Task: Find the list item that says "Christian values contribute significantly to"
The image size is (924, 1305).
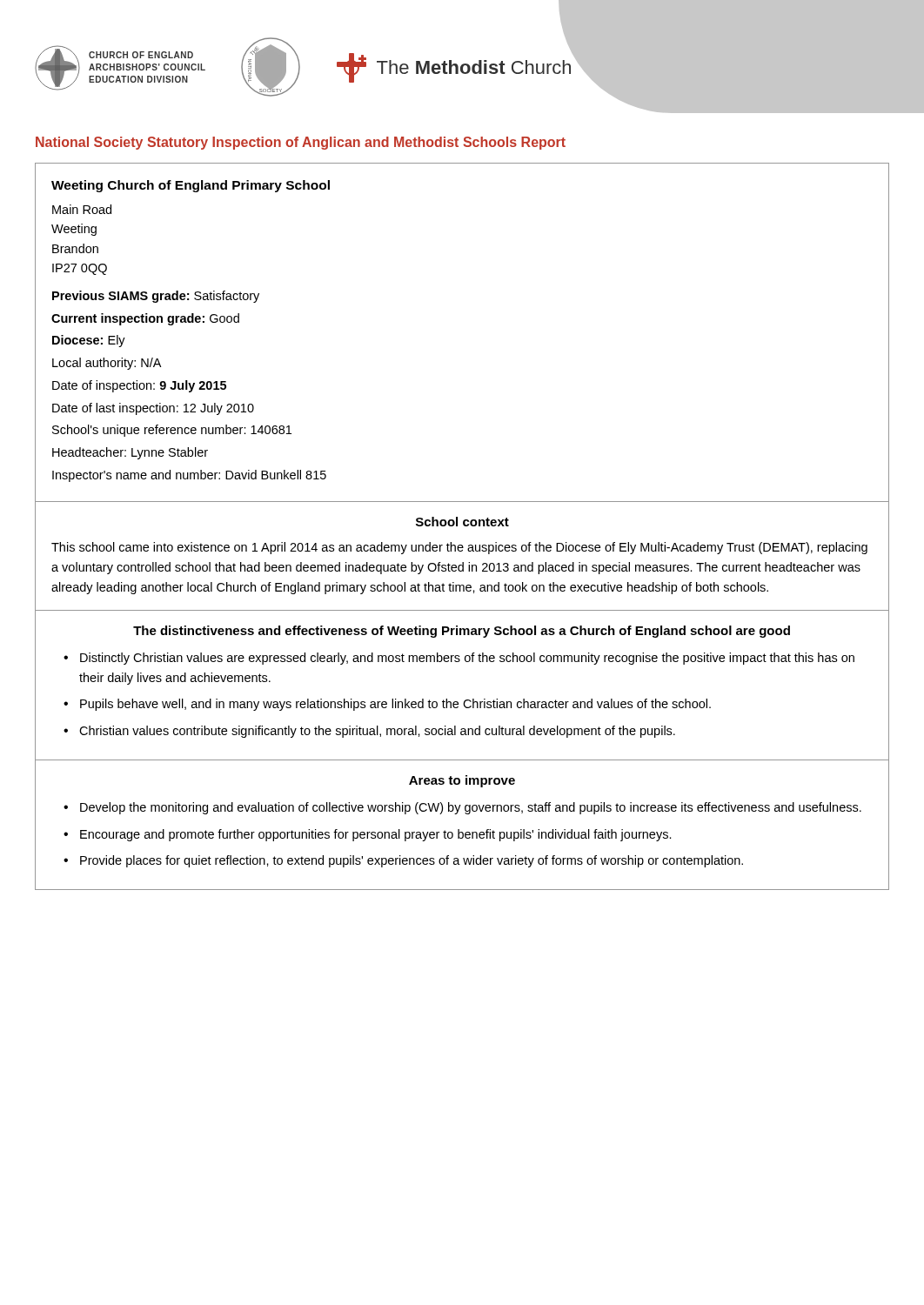Action: click(378, 730)
